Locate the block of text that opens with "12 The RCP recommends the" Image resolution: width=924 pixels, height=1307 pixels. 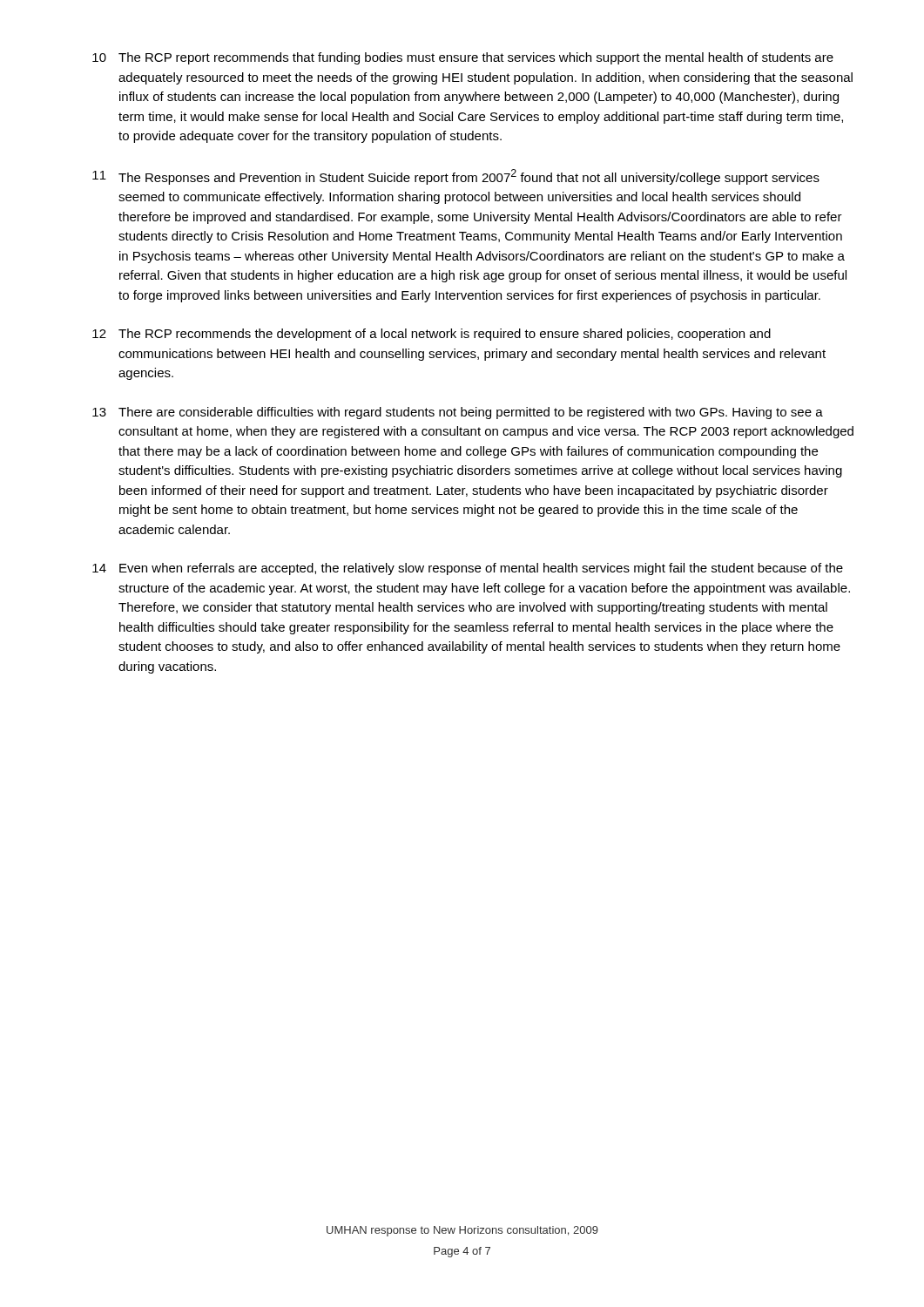[x=462, y=354]
